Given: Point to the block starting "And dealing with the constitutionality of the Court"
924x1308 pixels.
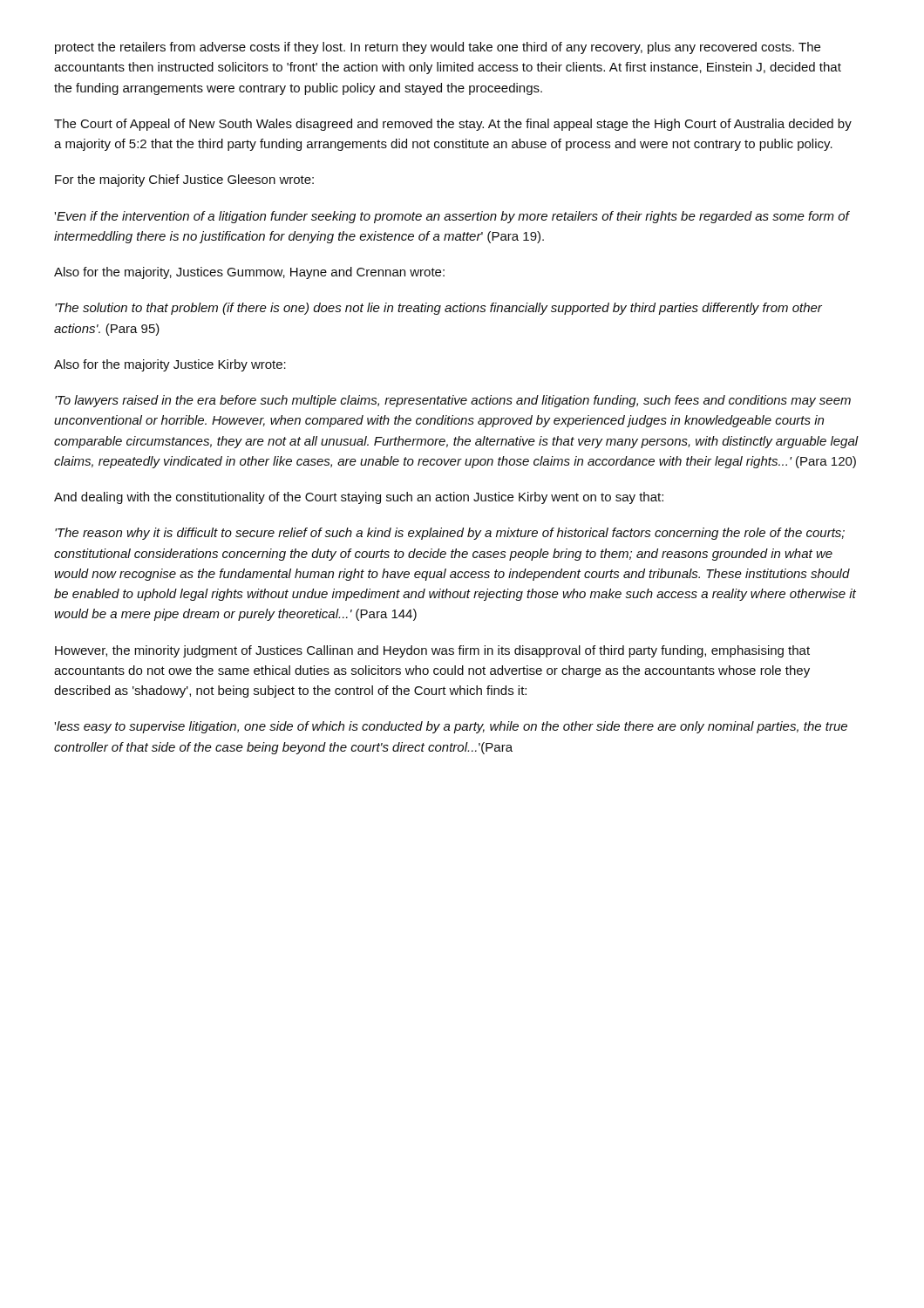Looking at the screenshot, I should (x=359, y=497).
